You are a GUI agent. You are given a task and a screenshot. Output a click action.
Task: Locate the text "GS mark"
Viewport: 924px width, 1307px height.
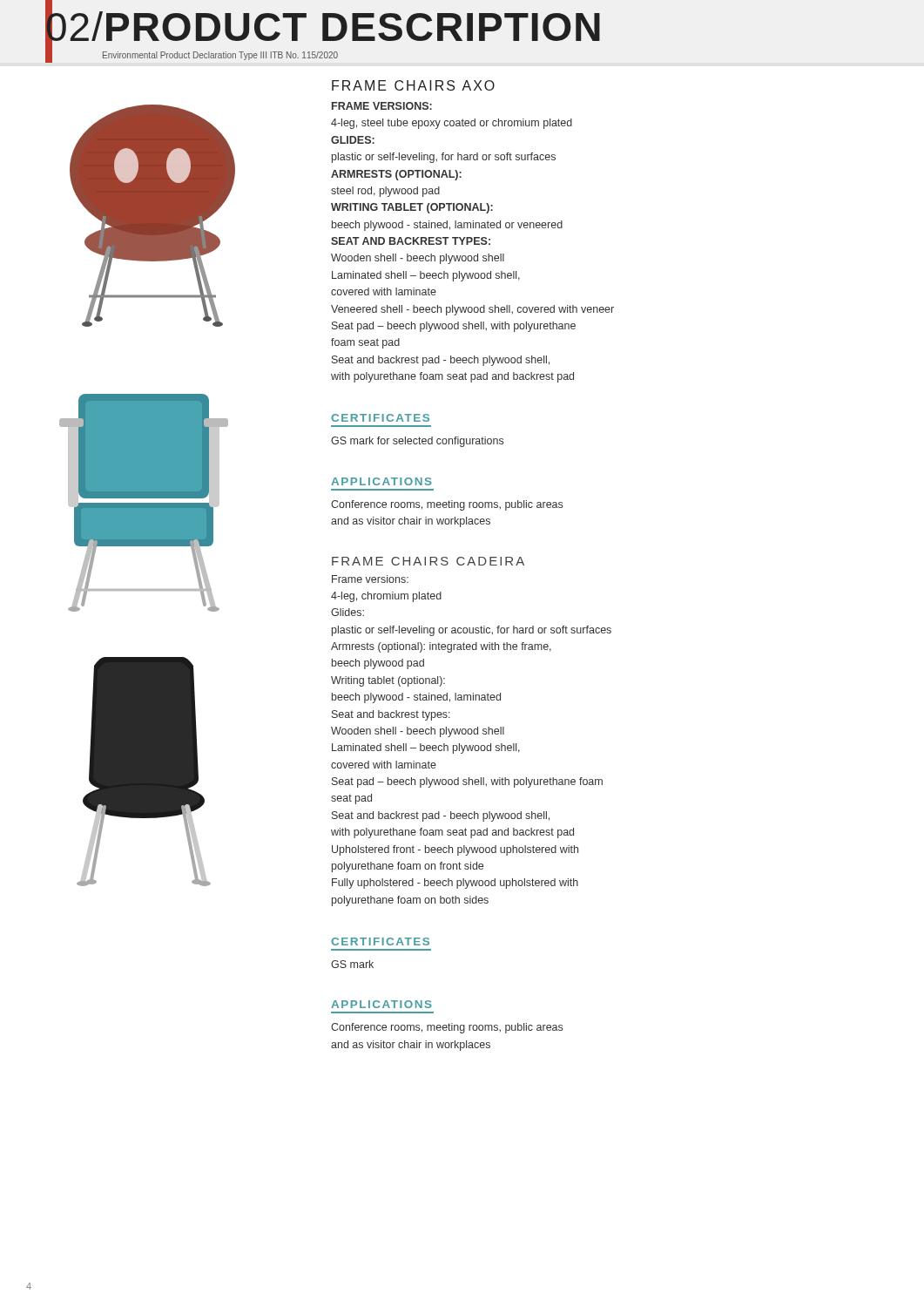352,965
